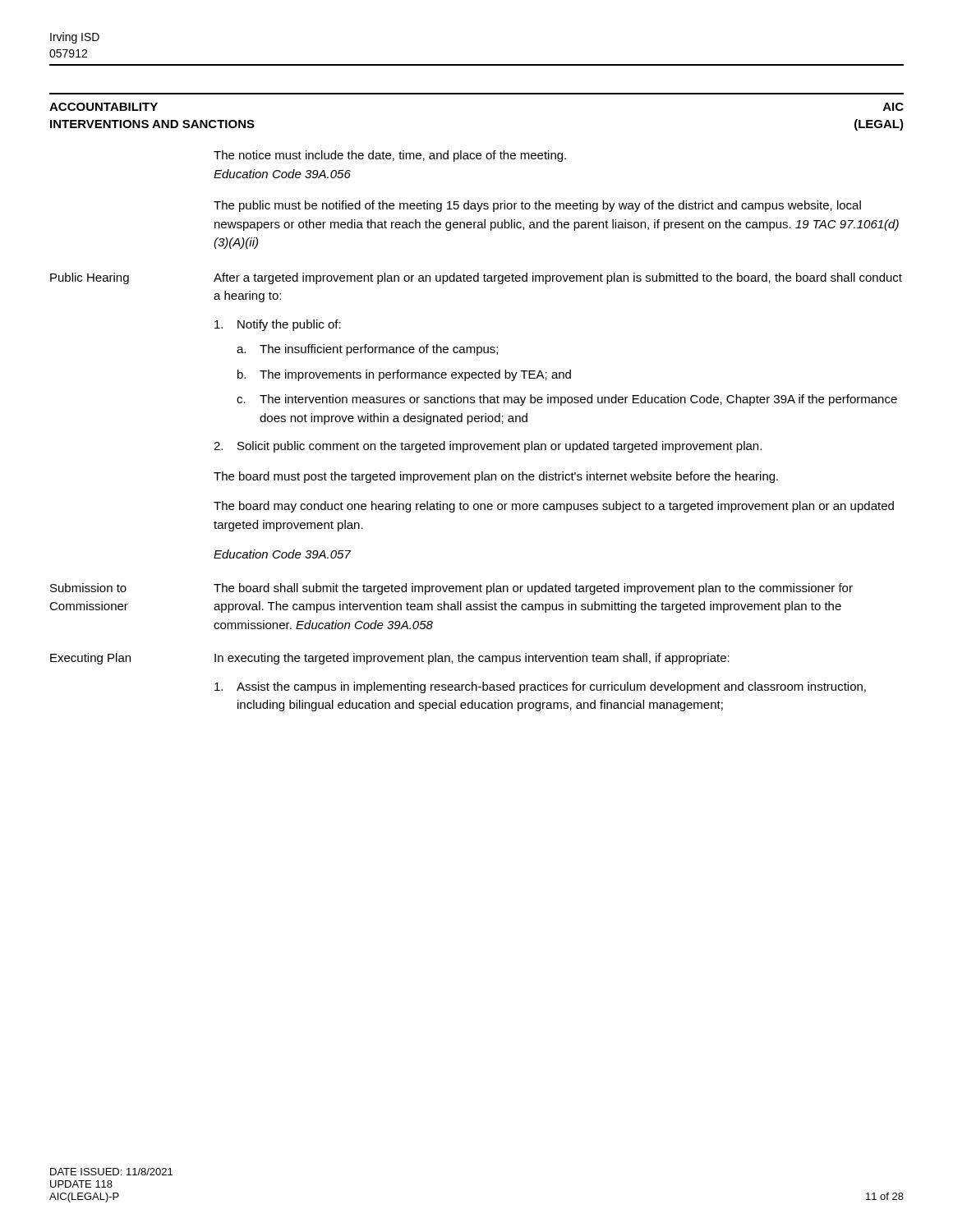Find the list item with the text "b. The improvements in performance expected by"
The width and height of the screenshot is (953, 1232).
404,374
